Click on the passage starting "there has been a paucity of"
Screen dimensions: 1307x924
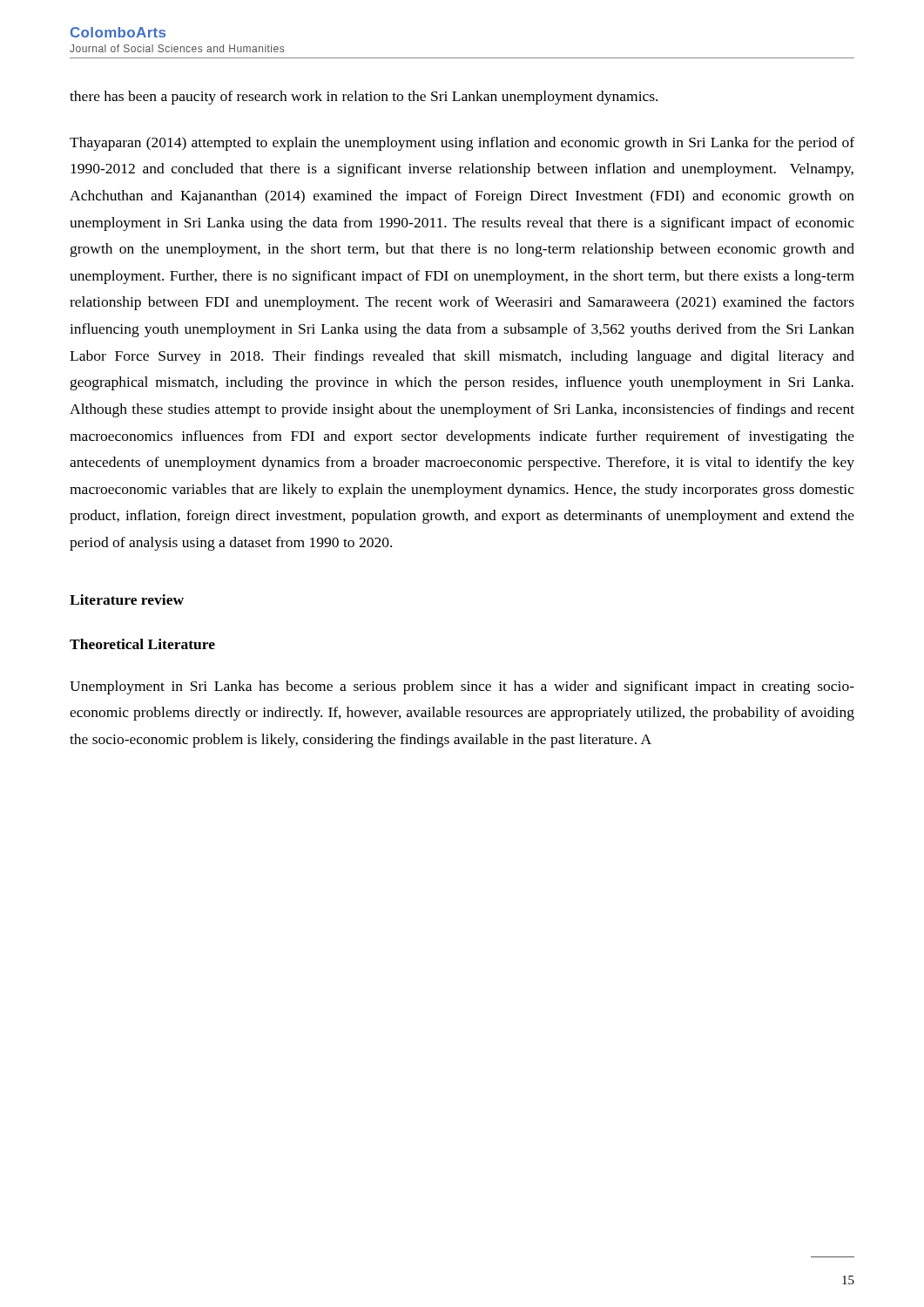[x=364, y=96]
